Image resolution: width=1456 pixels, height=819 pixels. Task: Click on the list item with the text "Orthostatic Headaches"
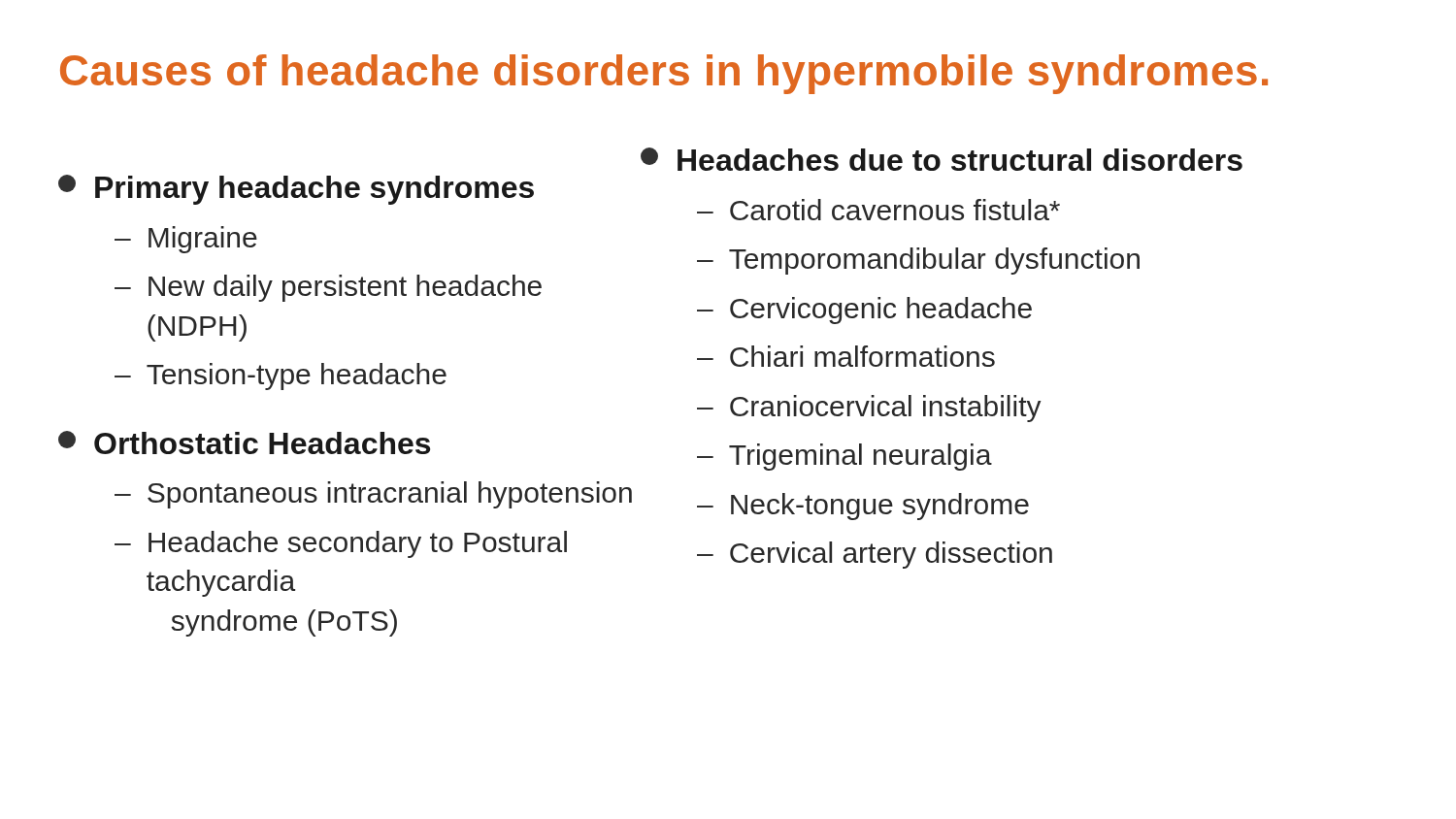tap(349, 444)
